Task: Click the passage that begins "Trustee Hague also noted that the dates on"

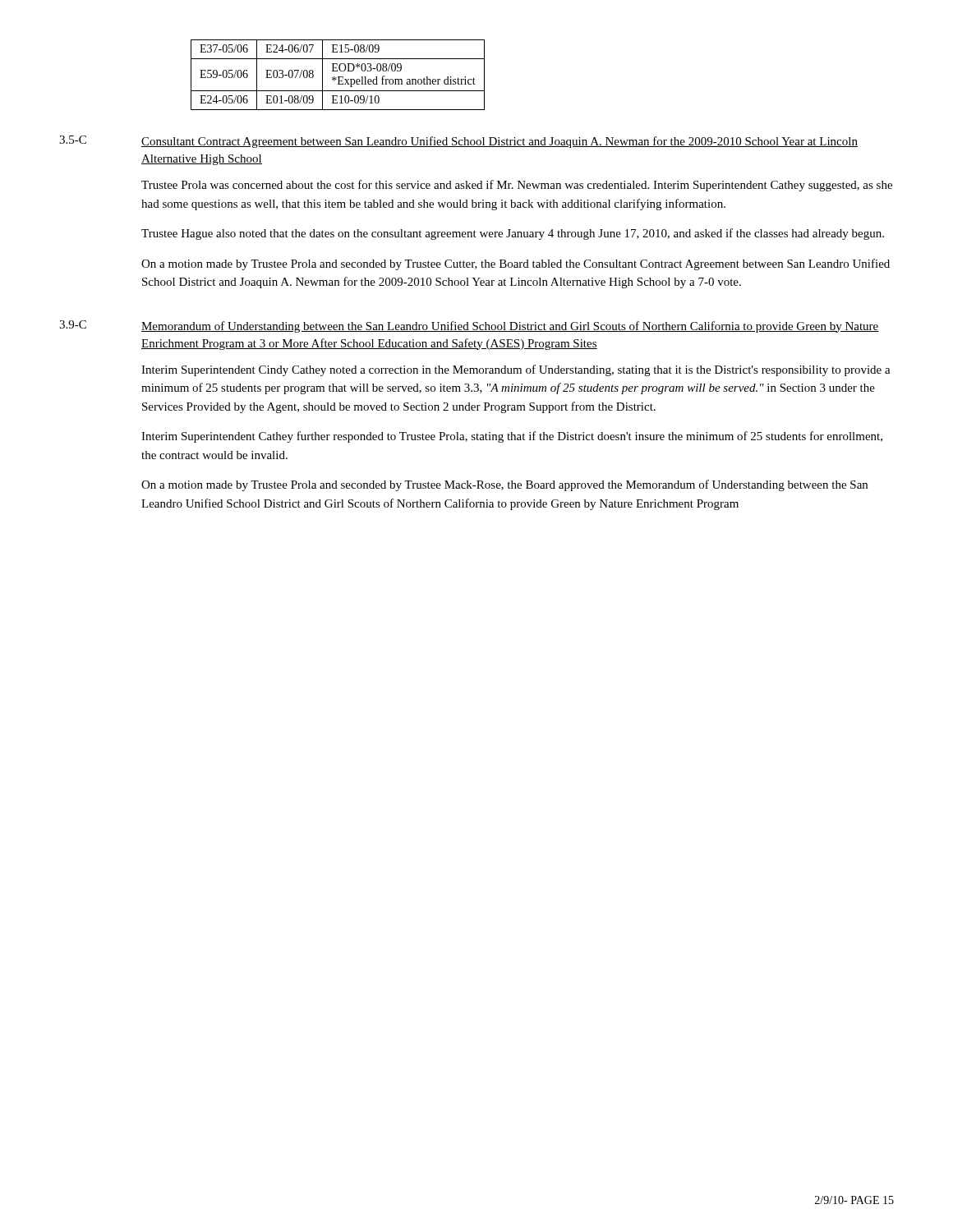Action: point(513,233)
